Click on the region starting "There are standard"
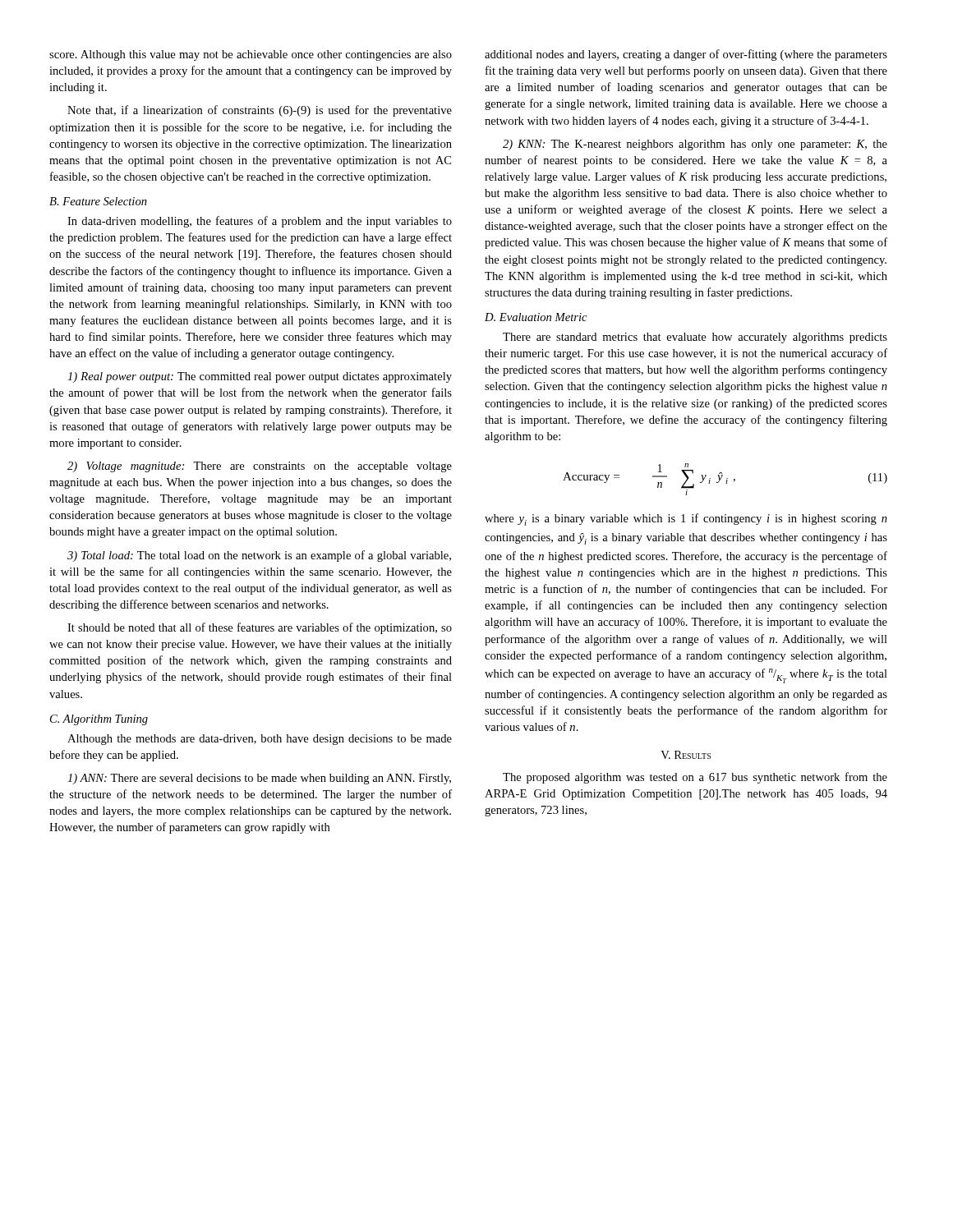The height and width of the screenshot is (1232, 953). pyautogui.click(x=686, y=386)
